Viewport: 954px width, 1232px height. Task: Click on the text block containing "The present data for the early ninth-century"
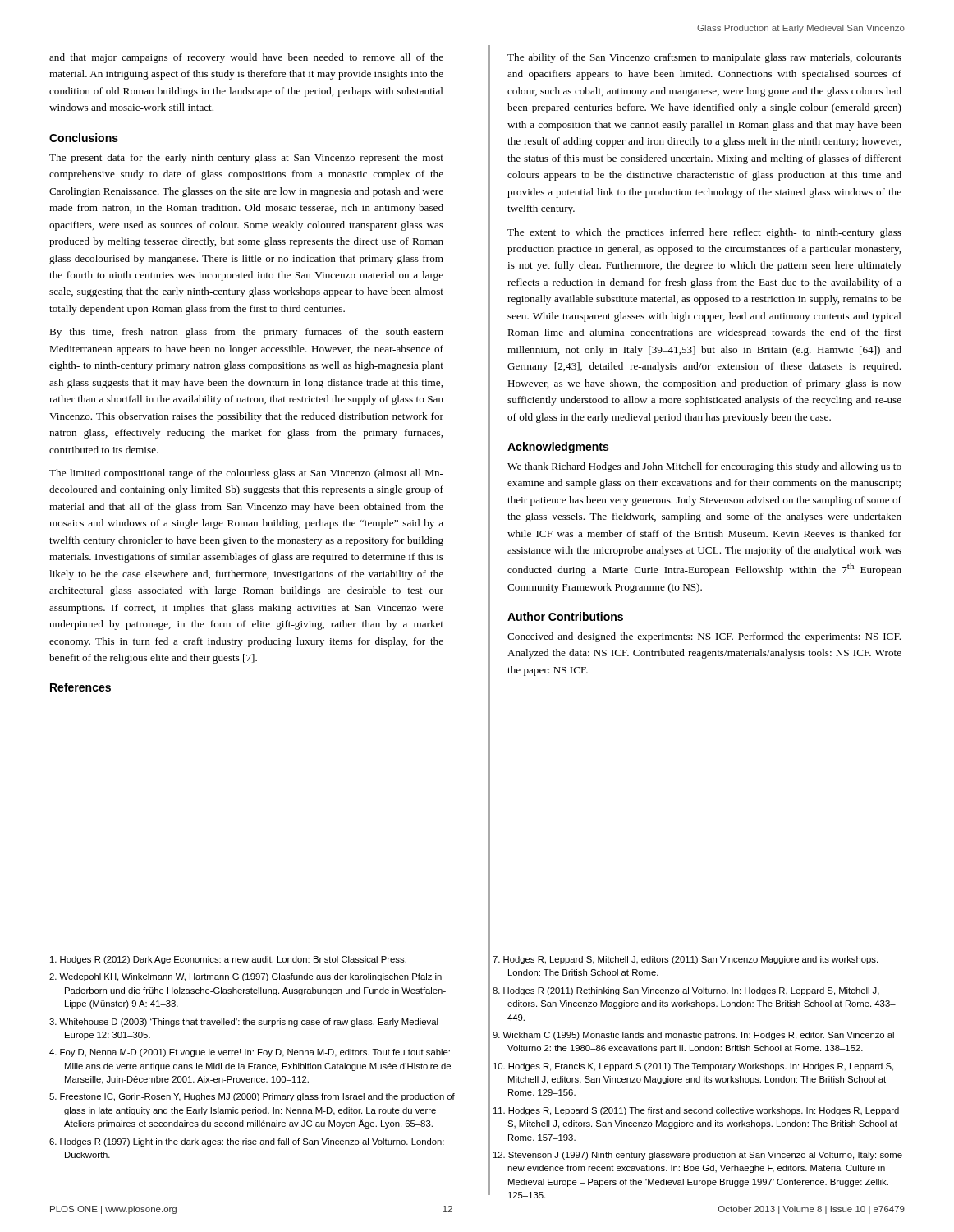246,408
